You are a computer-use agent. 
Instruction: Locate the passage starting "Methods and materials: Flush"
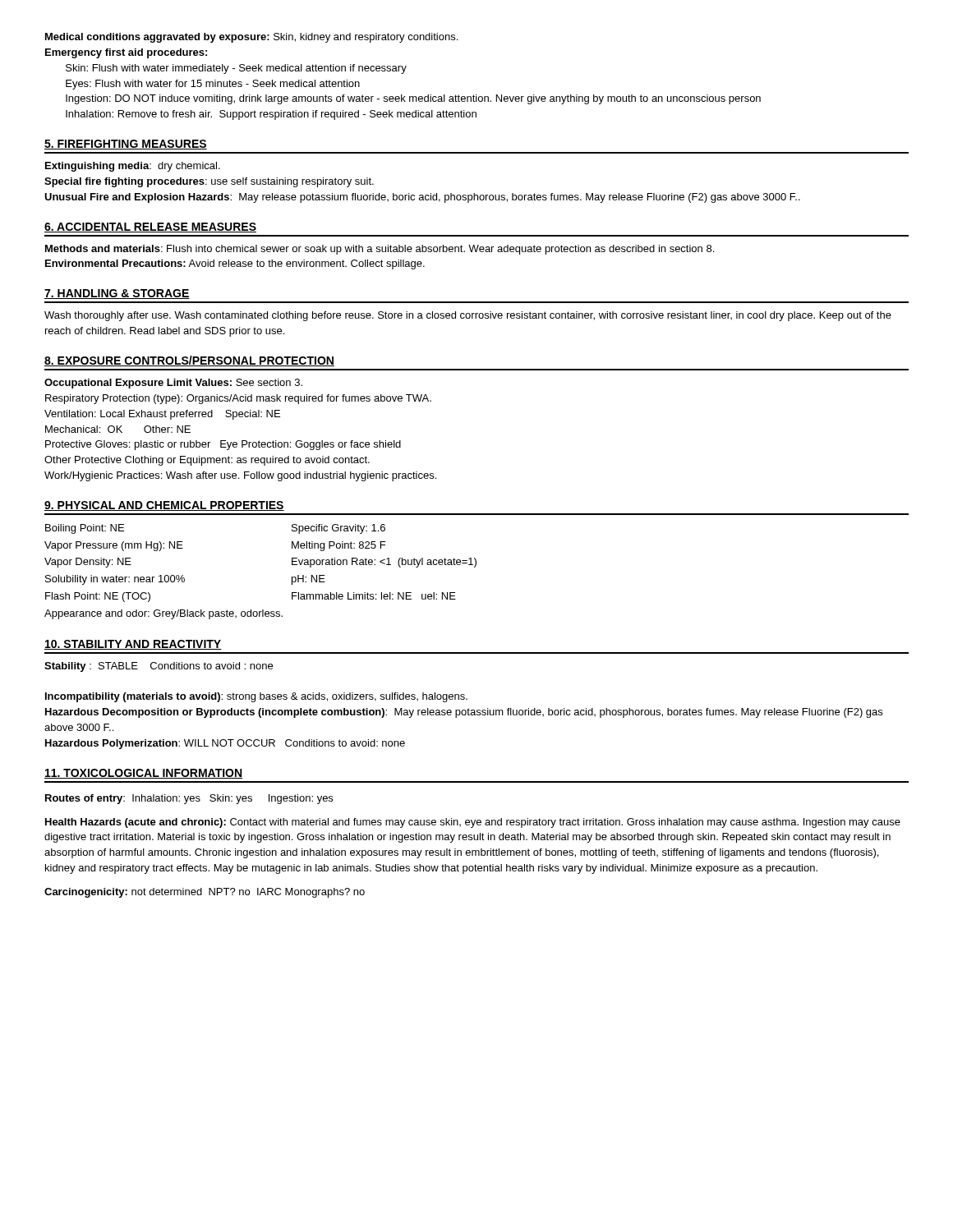[380, 256]
